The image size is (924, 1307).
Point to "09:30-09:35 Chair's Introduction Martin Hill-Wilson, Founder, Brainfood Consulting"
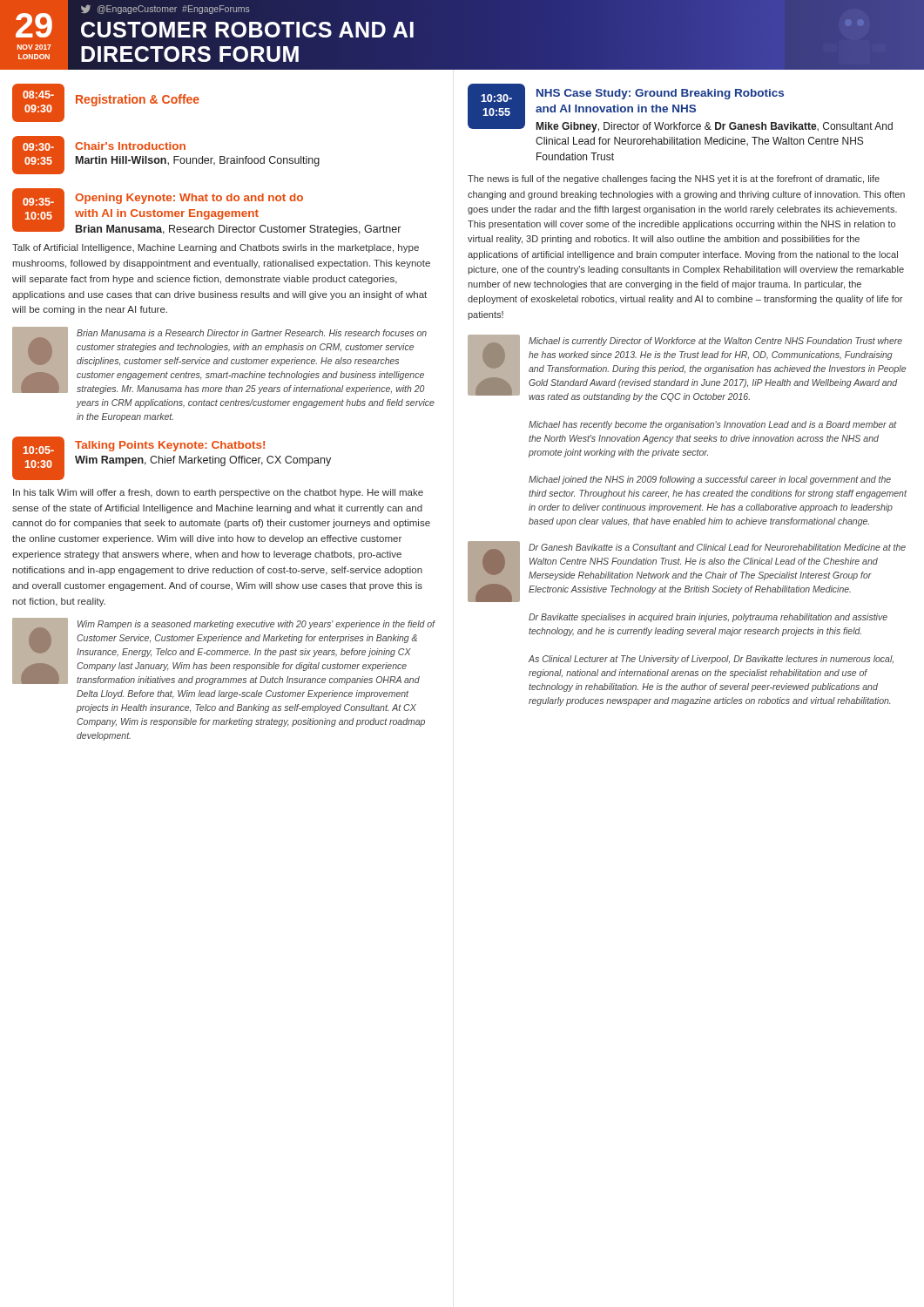click(x=166, y=155)
